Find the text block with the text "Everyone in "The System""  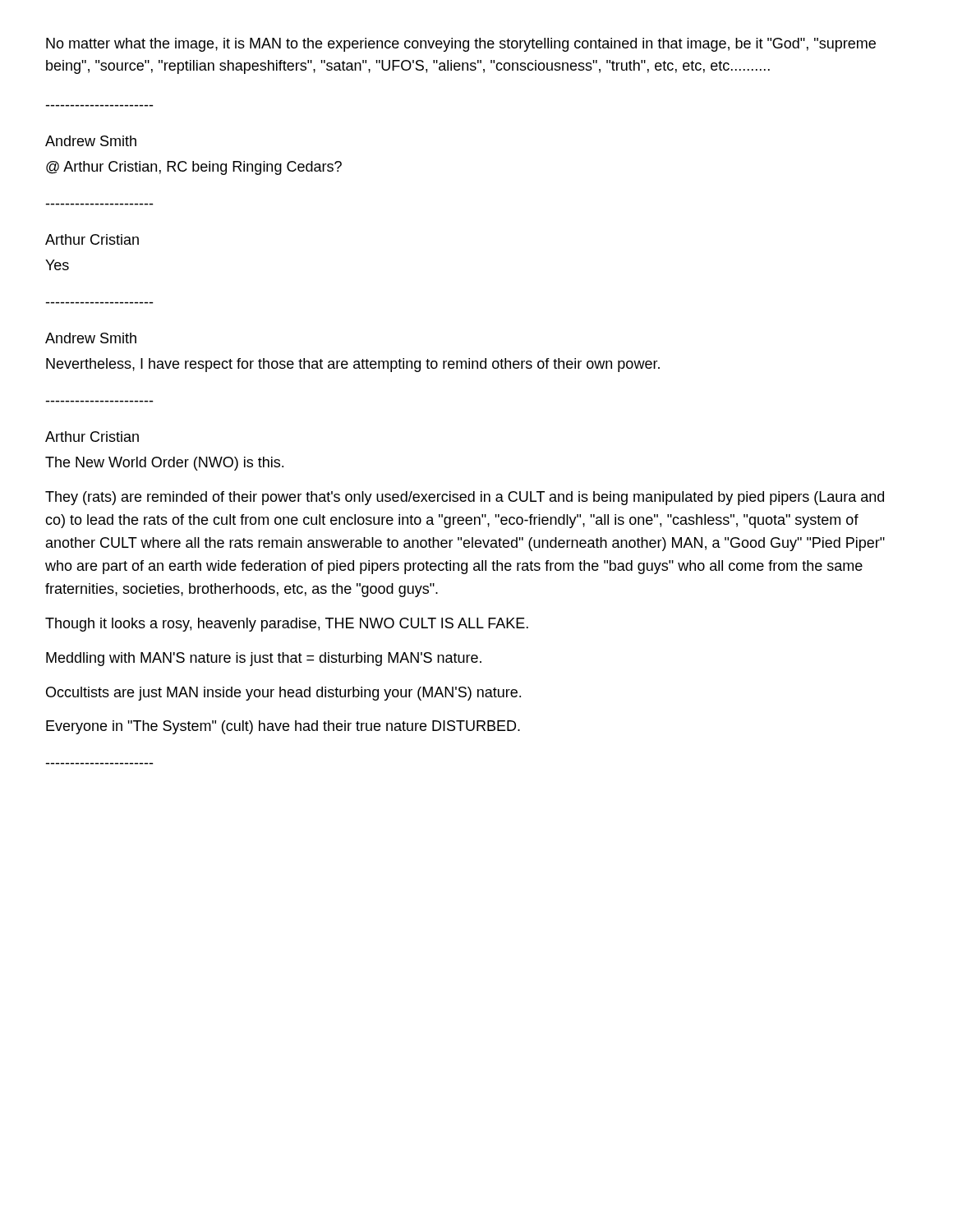[283, 726]
